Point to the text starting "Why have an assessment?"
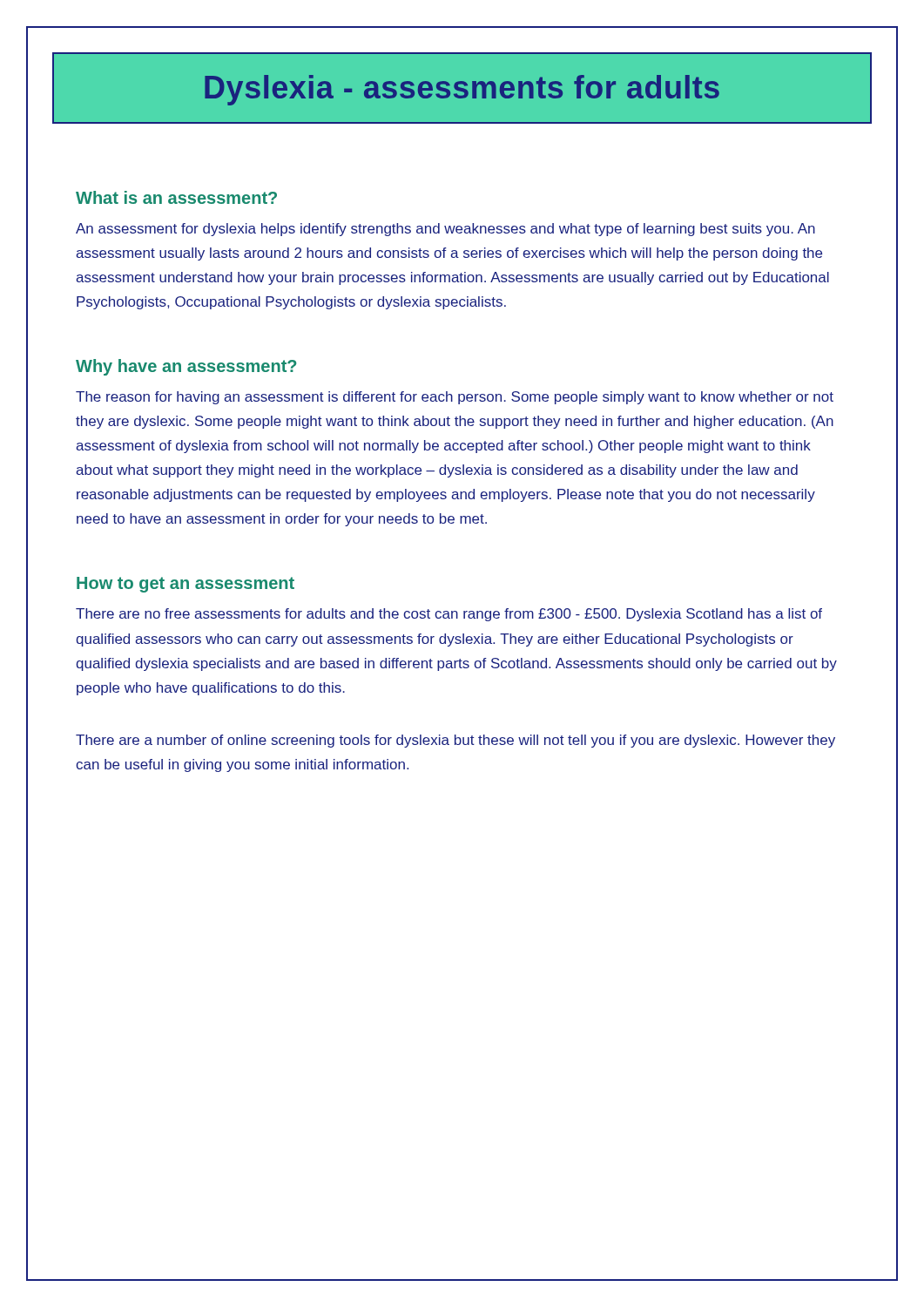 (187, 366)
